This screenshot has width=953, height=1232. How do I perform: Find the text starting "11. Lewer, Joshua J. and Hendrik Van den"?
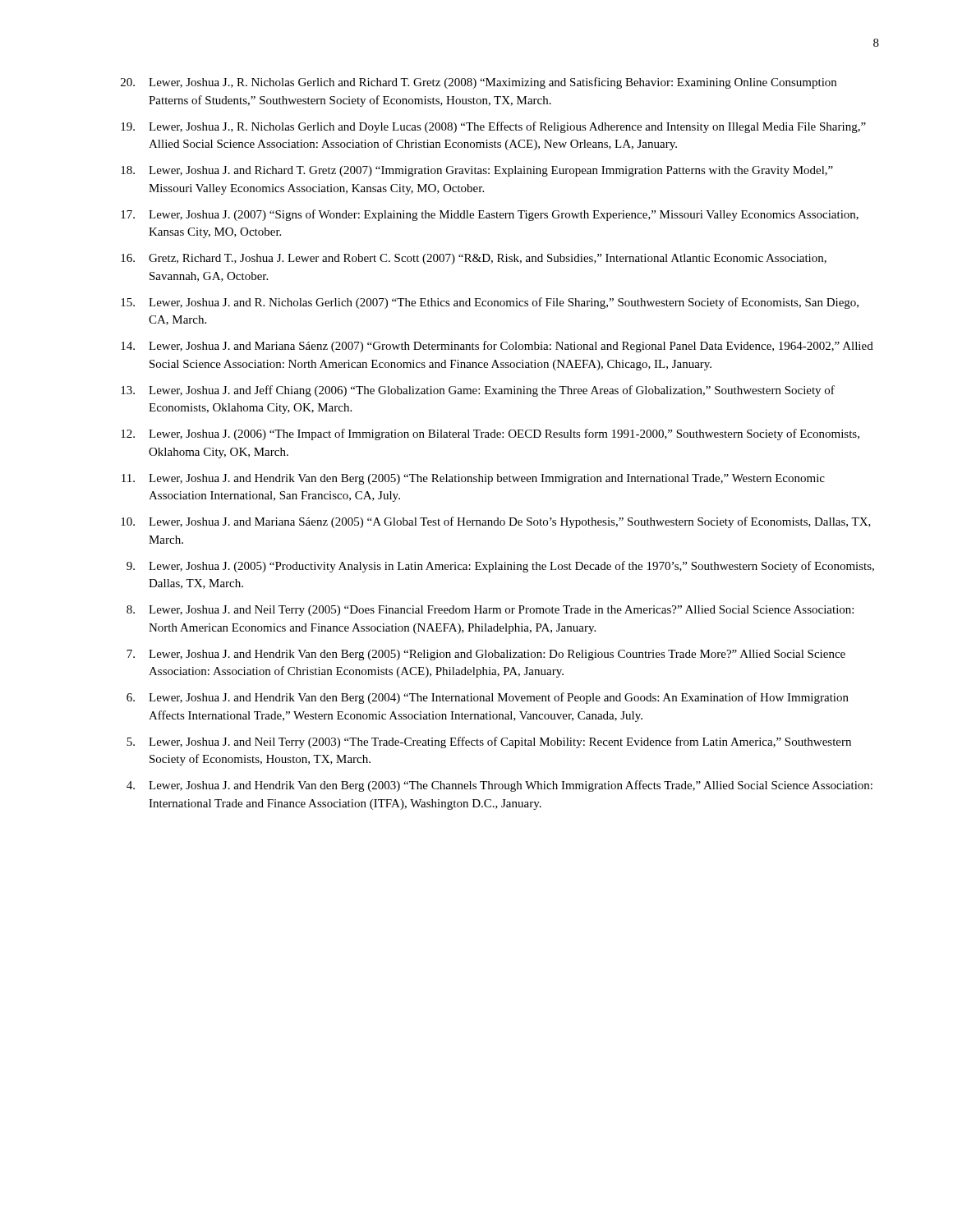click(487, 487)
